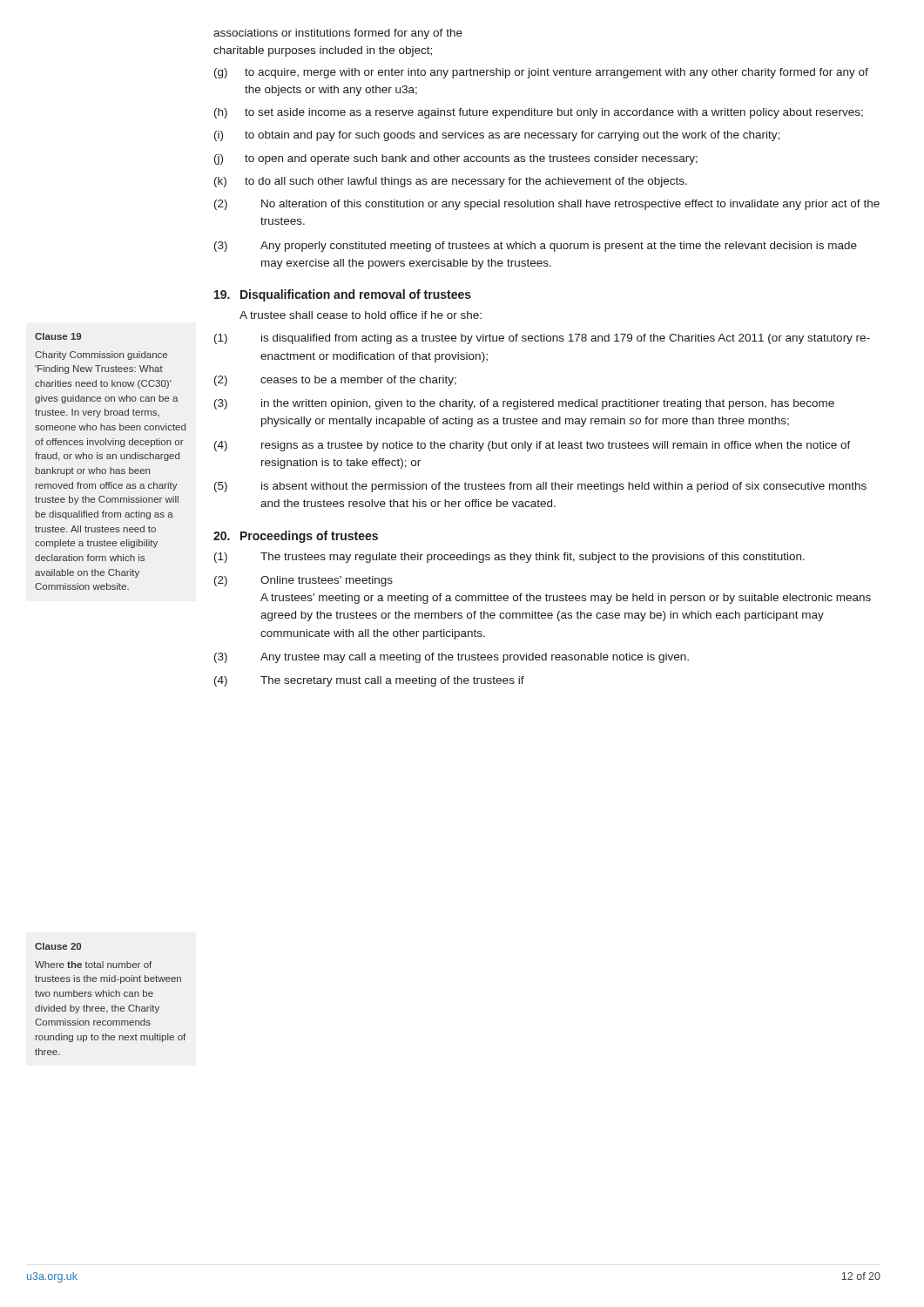Point to the text block starting "20. Proceedings of trustees"

[x=296, y=535]
